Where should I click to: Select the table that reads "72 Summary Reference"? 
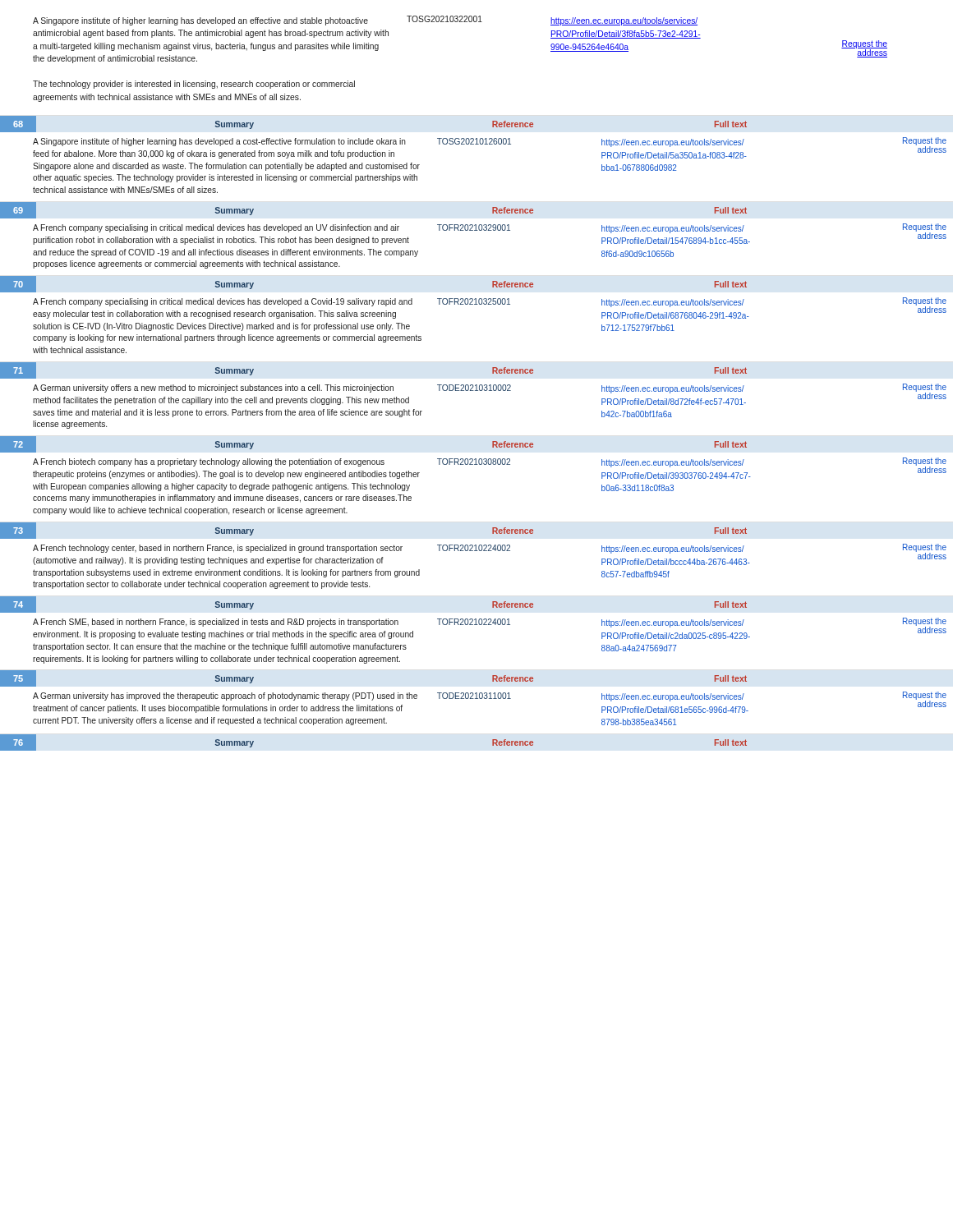[476, 479]
